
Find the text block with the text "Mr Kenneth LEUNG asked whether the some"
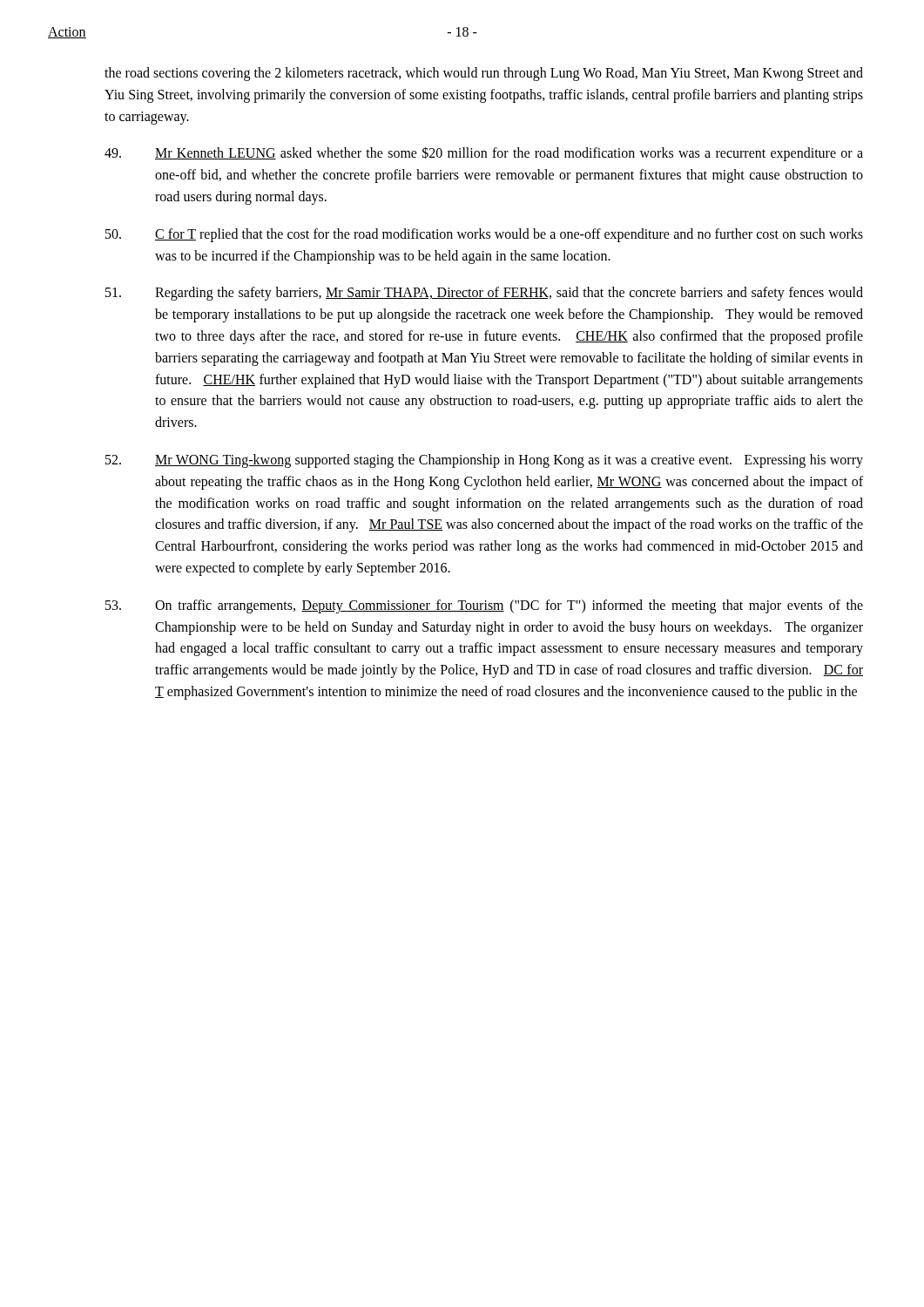click(484, 176)
